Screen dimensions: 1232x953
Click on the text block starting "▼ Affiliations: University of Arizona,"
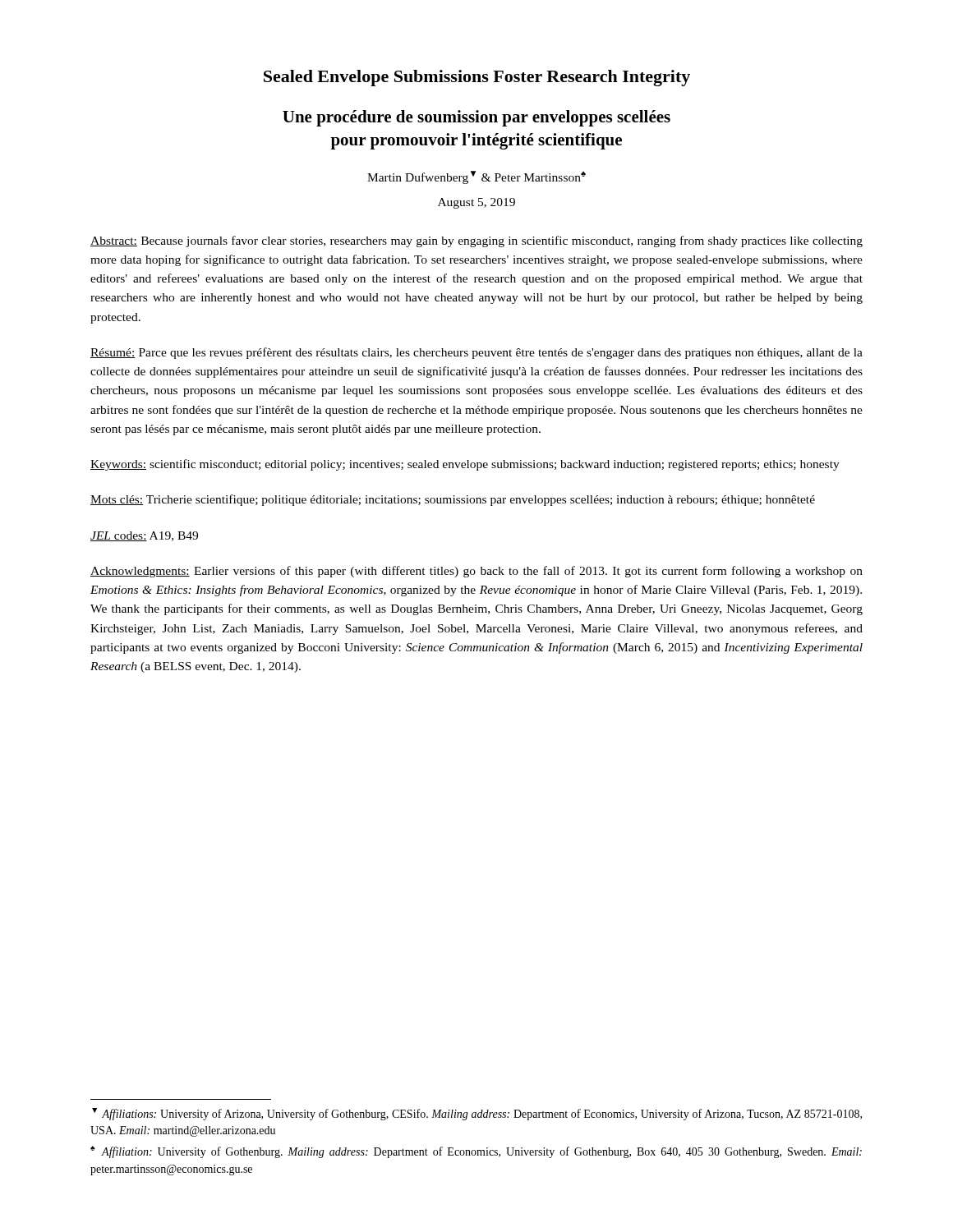click(476, 1121)
